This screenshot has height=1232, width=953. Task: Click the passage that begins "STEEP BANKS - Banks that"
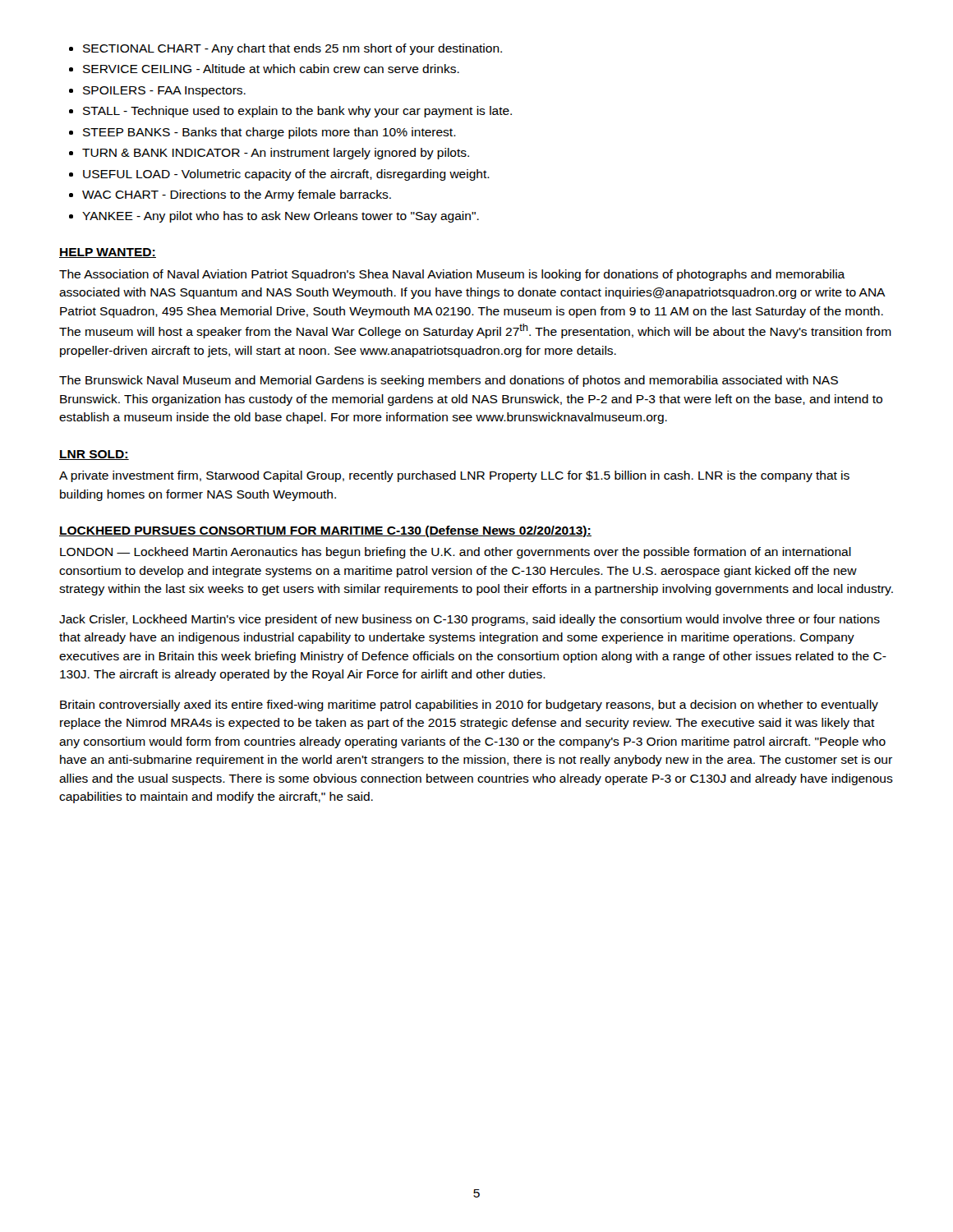(269, 133)
